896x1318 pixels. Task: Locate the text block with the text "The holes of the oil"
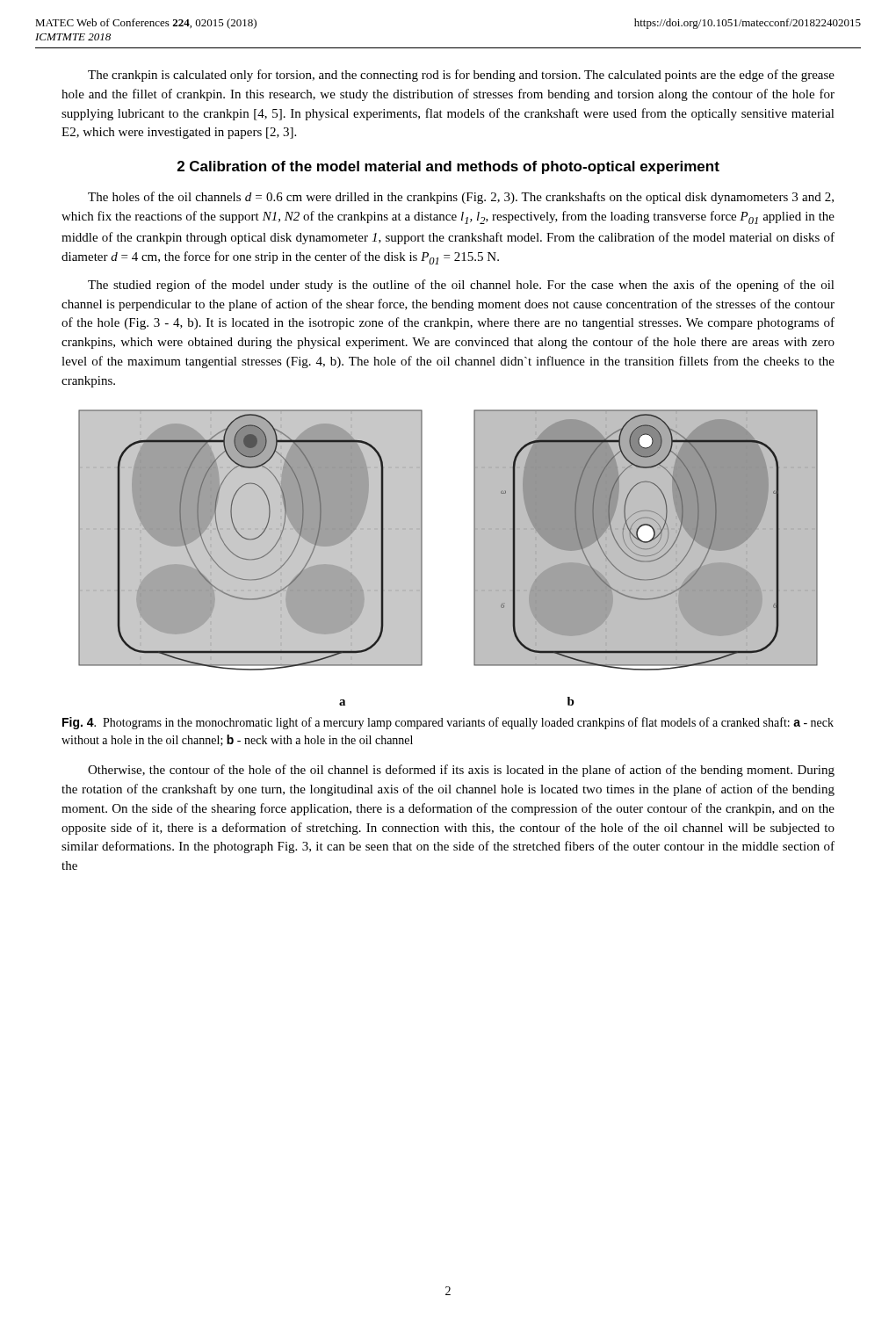(448, 289)
